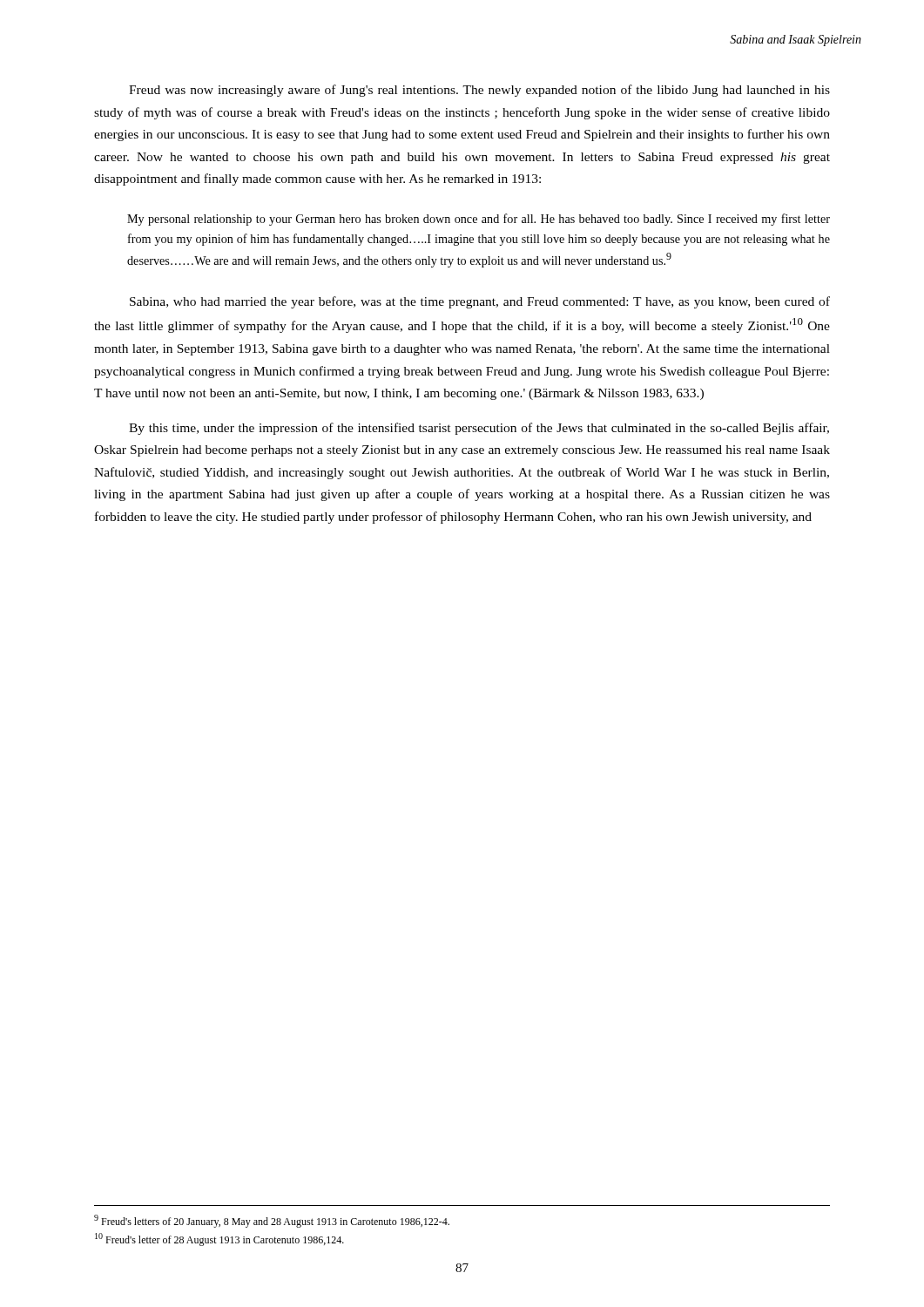This screenshot has height=1307, width=924.
Task: Locate the text block that says "Freud was now increasingly aware"
Action: click(462, 134)
